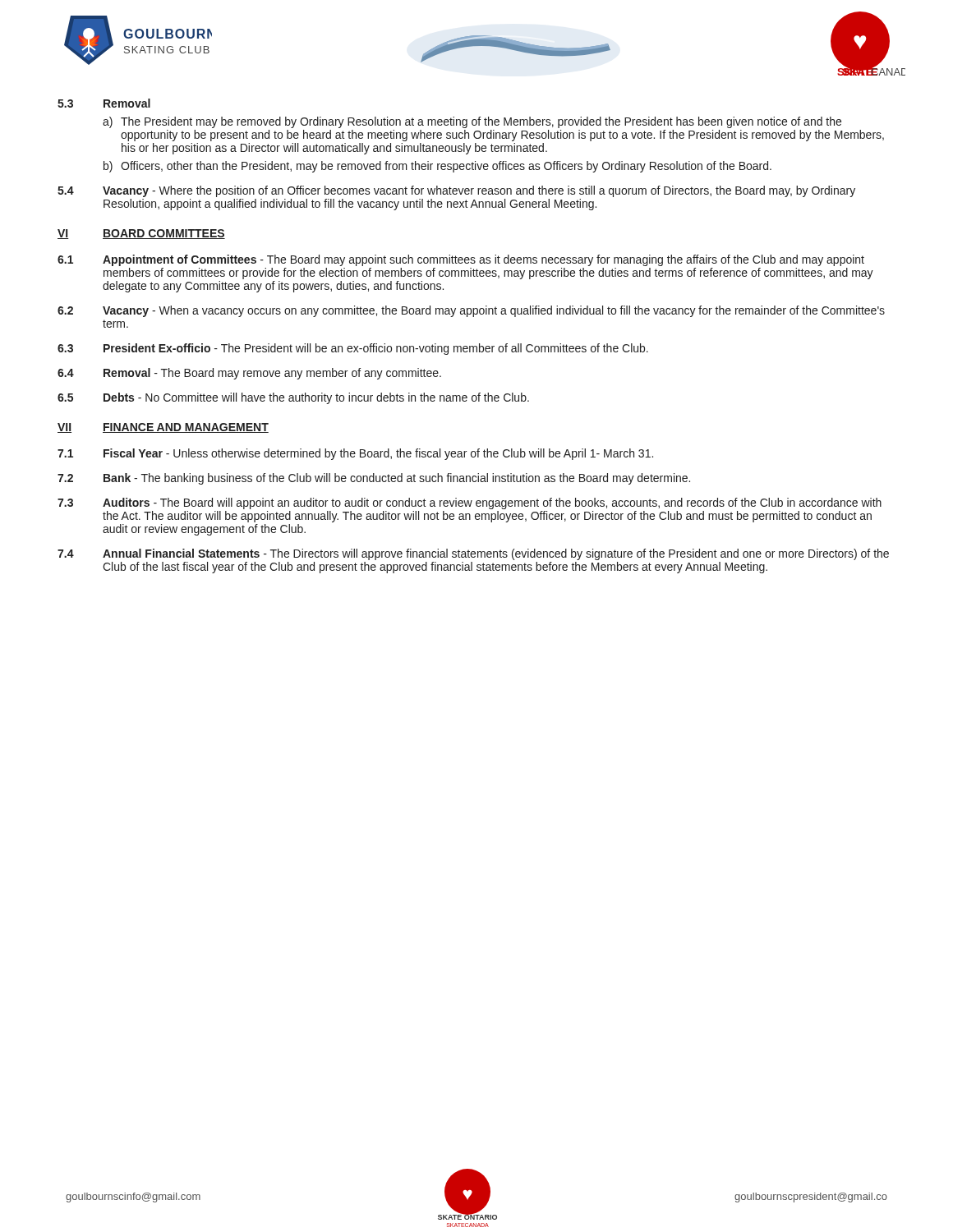Find the text block starting "VI BOARD COMMITTEES"

click(141, 233)
